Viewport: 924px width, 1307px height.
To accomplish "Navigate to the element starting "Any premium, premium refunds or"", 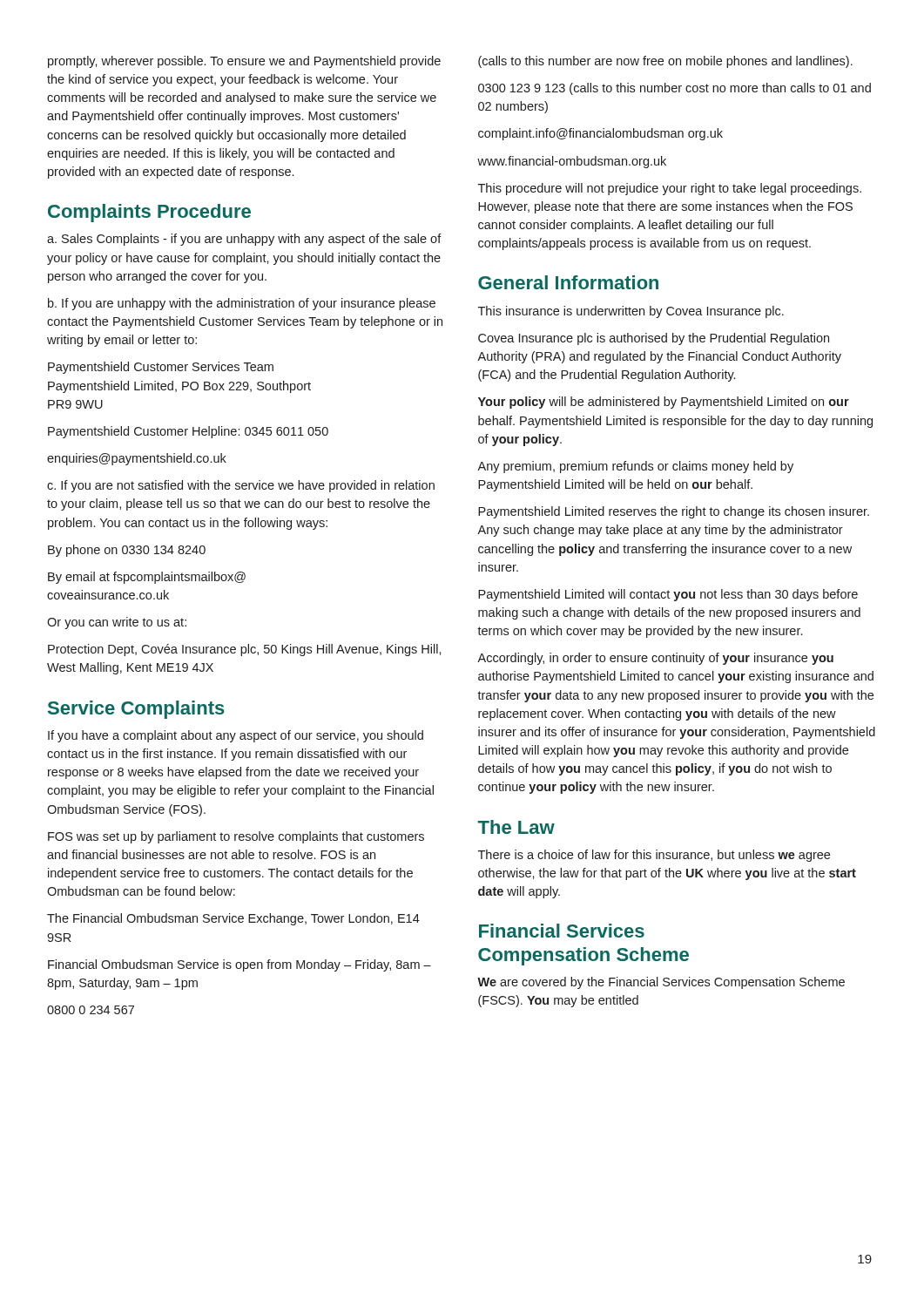I will pos(636,475).
